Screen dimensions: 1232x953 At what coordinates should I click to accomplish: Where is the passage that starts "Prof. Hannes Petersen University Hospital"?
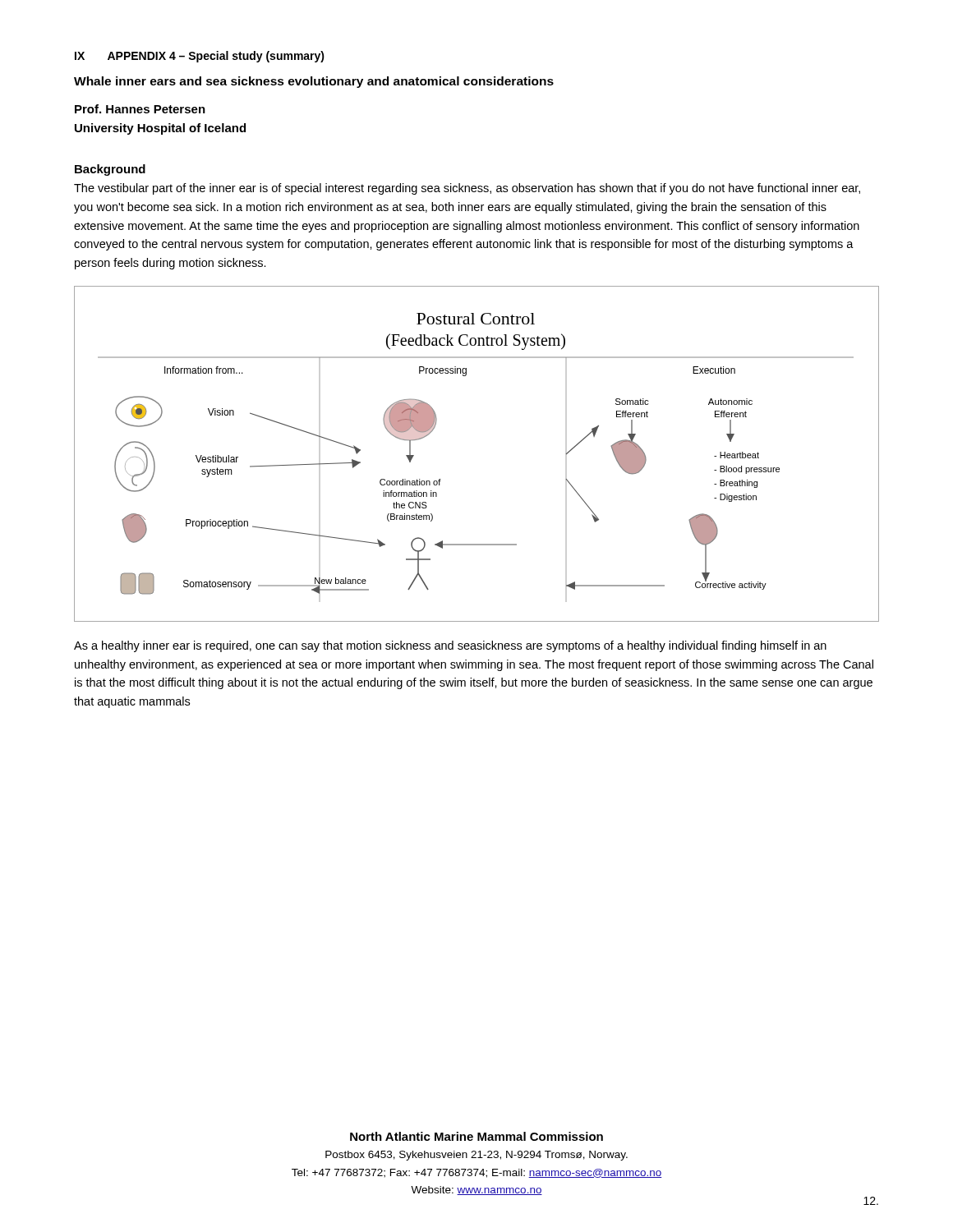click(x=160, y=118)
